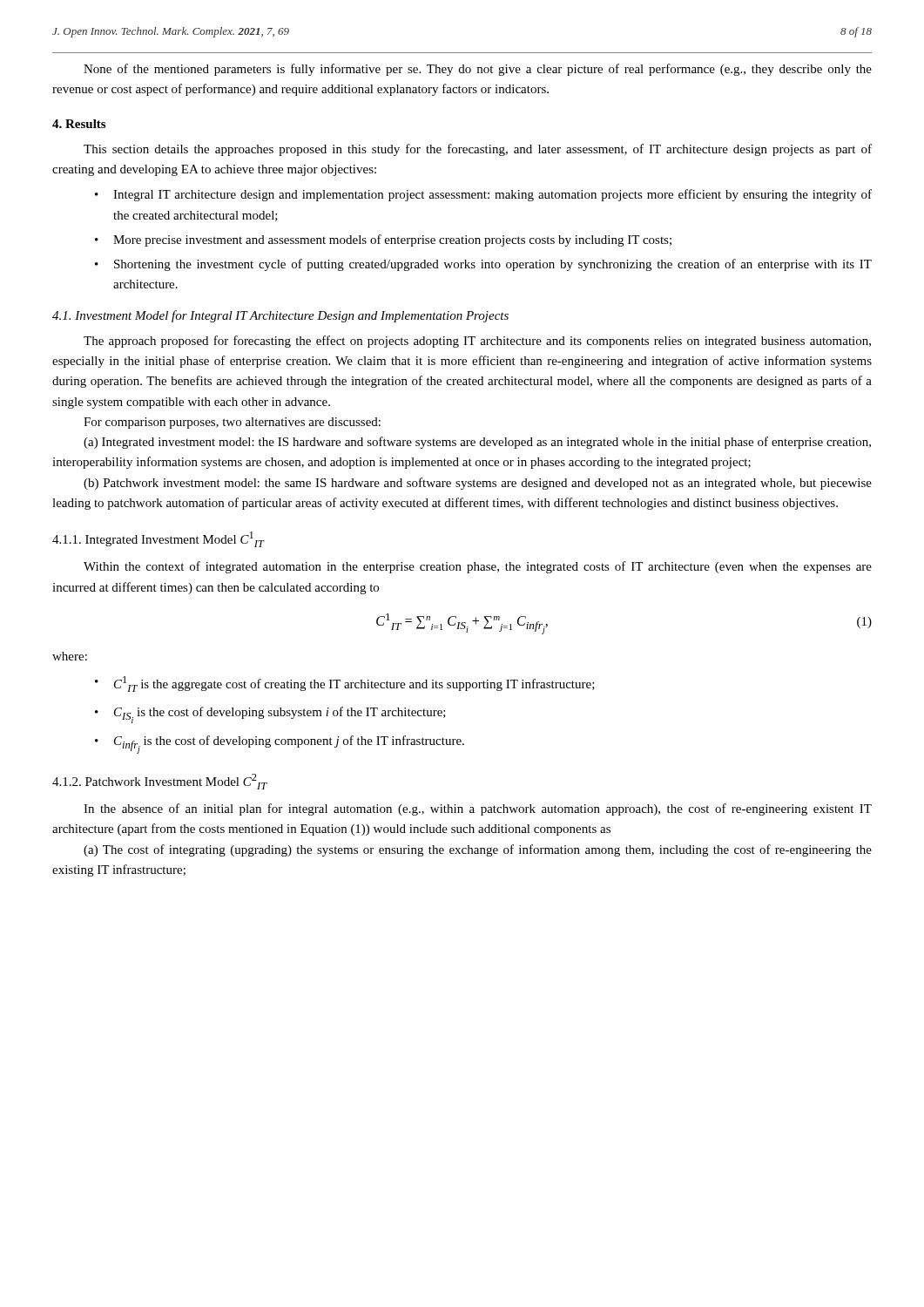Point to the block beginning "The approach proposed"

(x=462, y=371)
